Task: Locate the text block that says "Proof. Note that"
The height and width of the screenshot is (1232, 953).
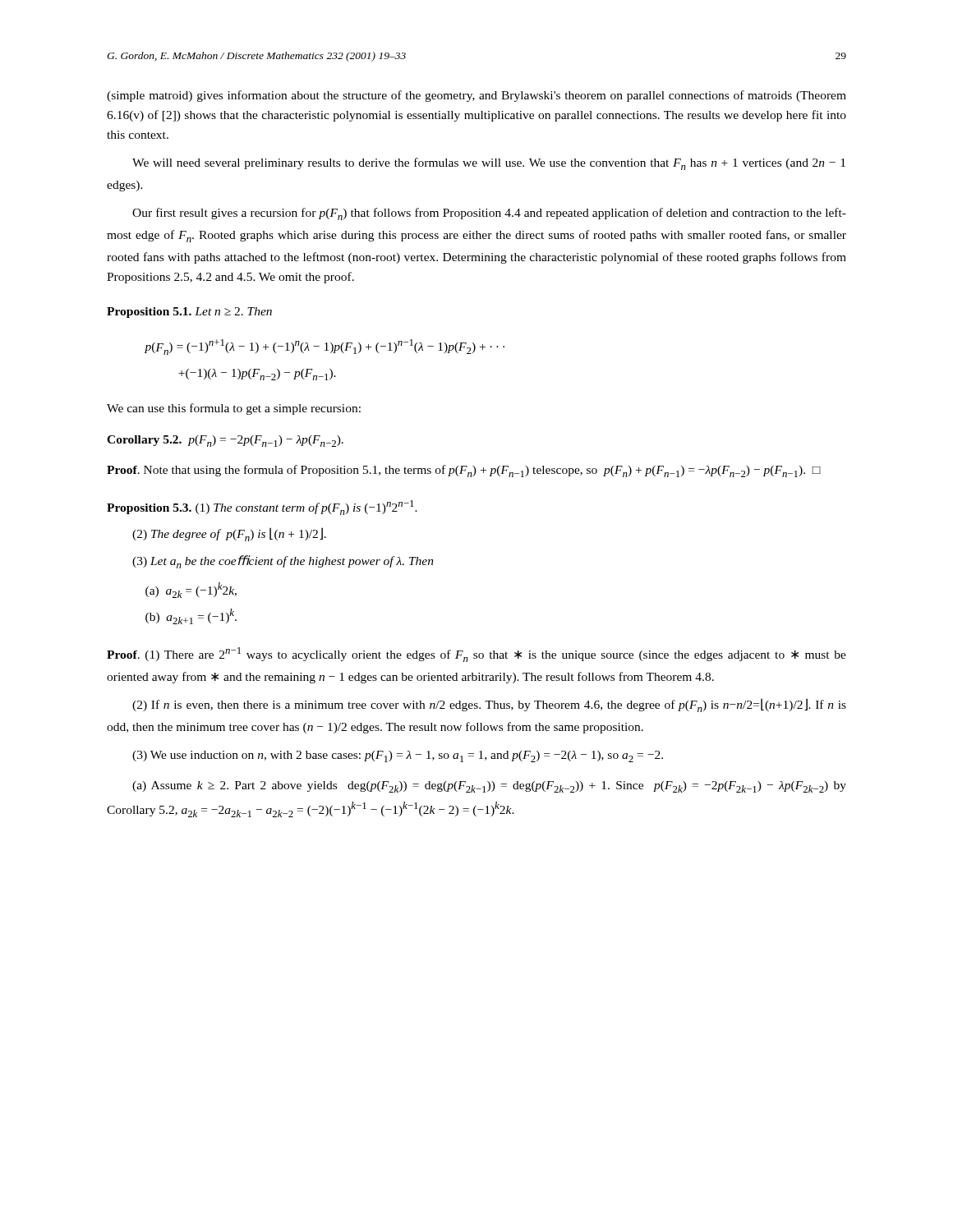Action: tap(476, 471)
